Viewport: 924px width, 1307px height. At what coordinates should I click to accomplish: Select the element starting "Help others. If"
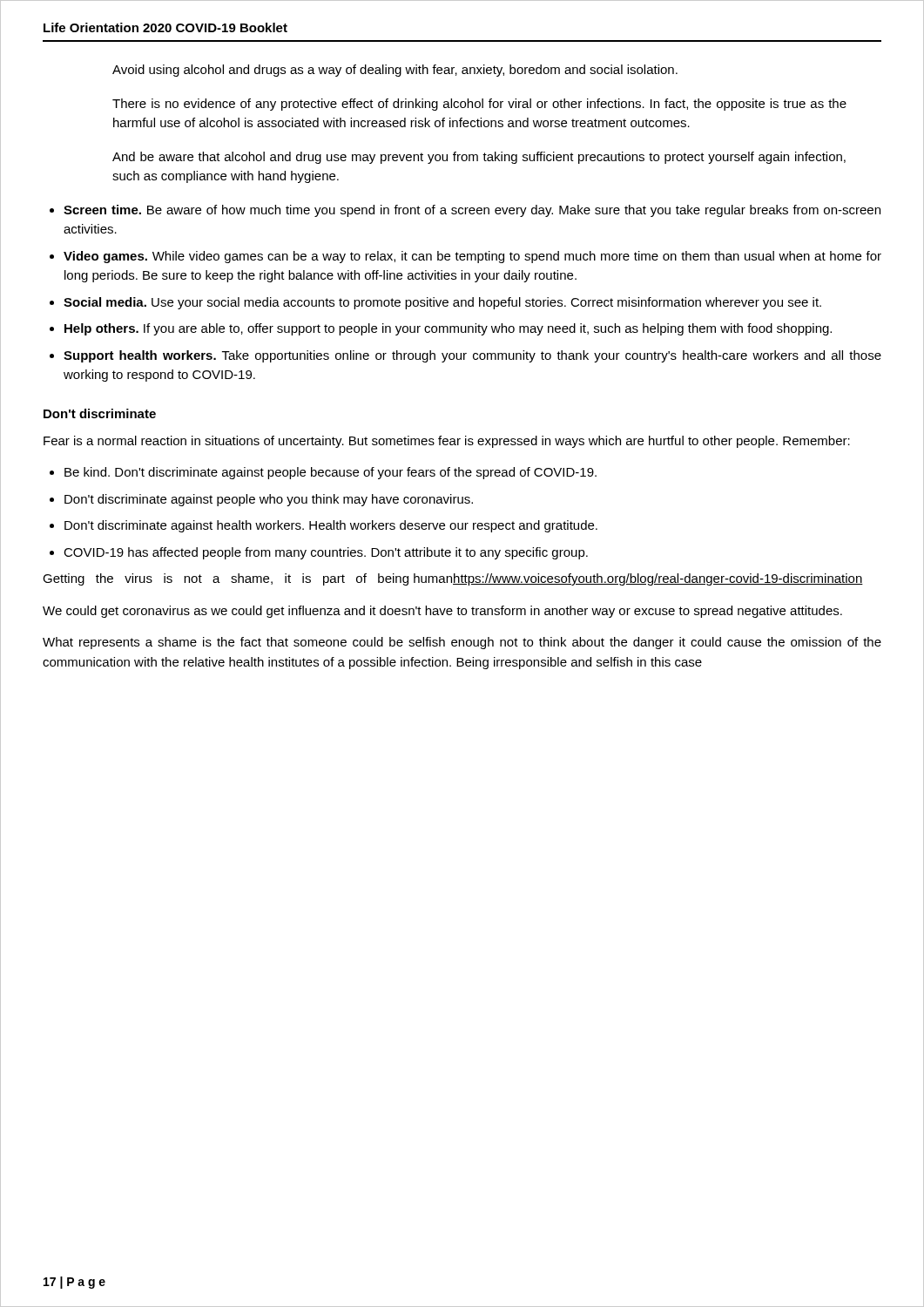tap(448, 328)
